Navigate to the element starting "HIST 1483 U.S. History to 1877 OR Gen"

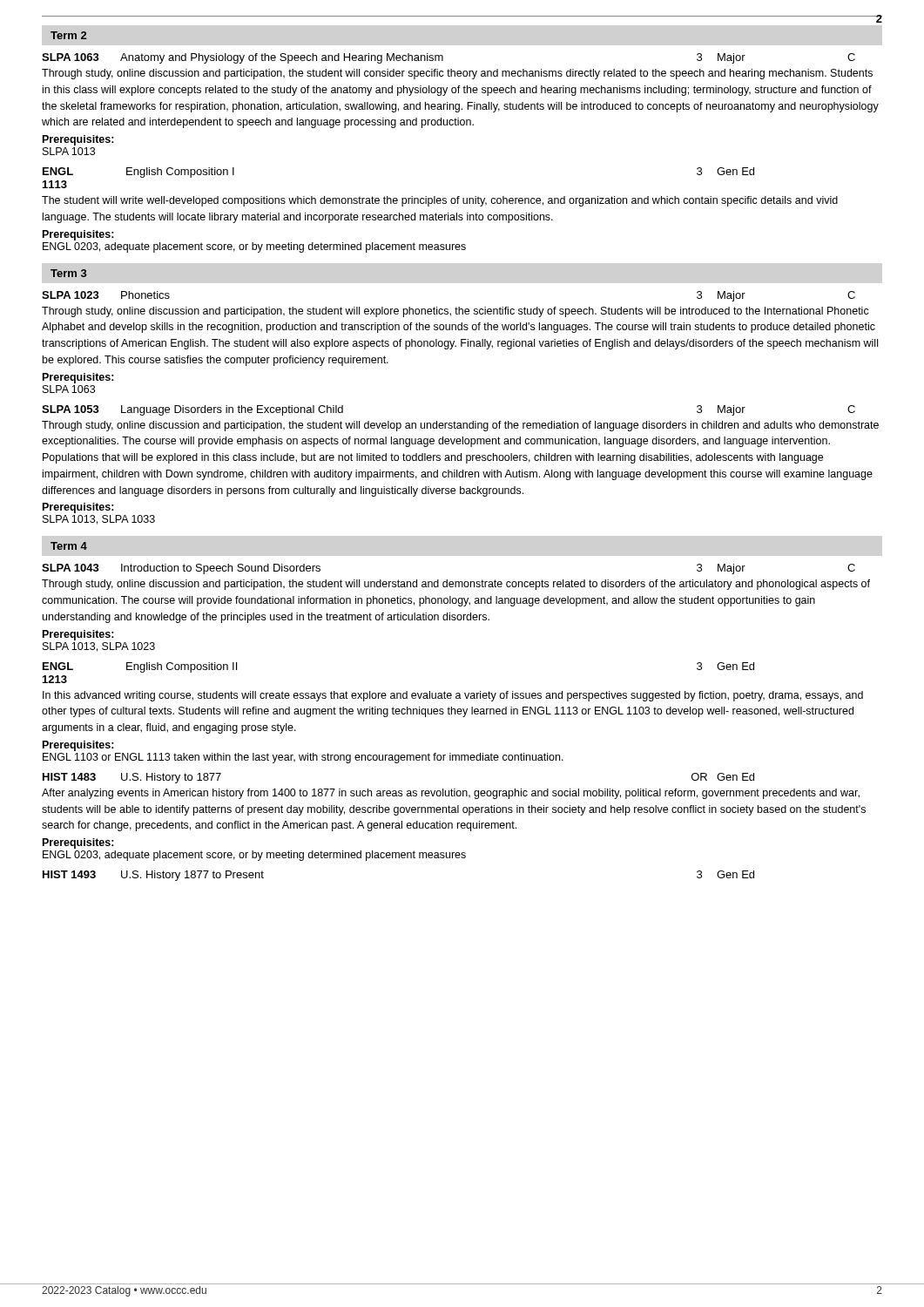click(x=462, y=816)
